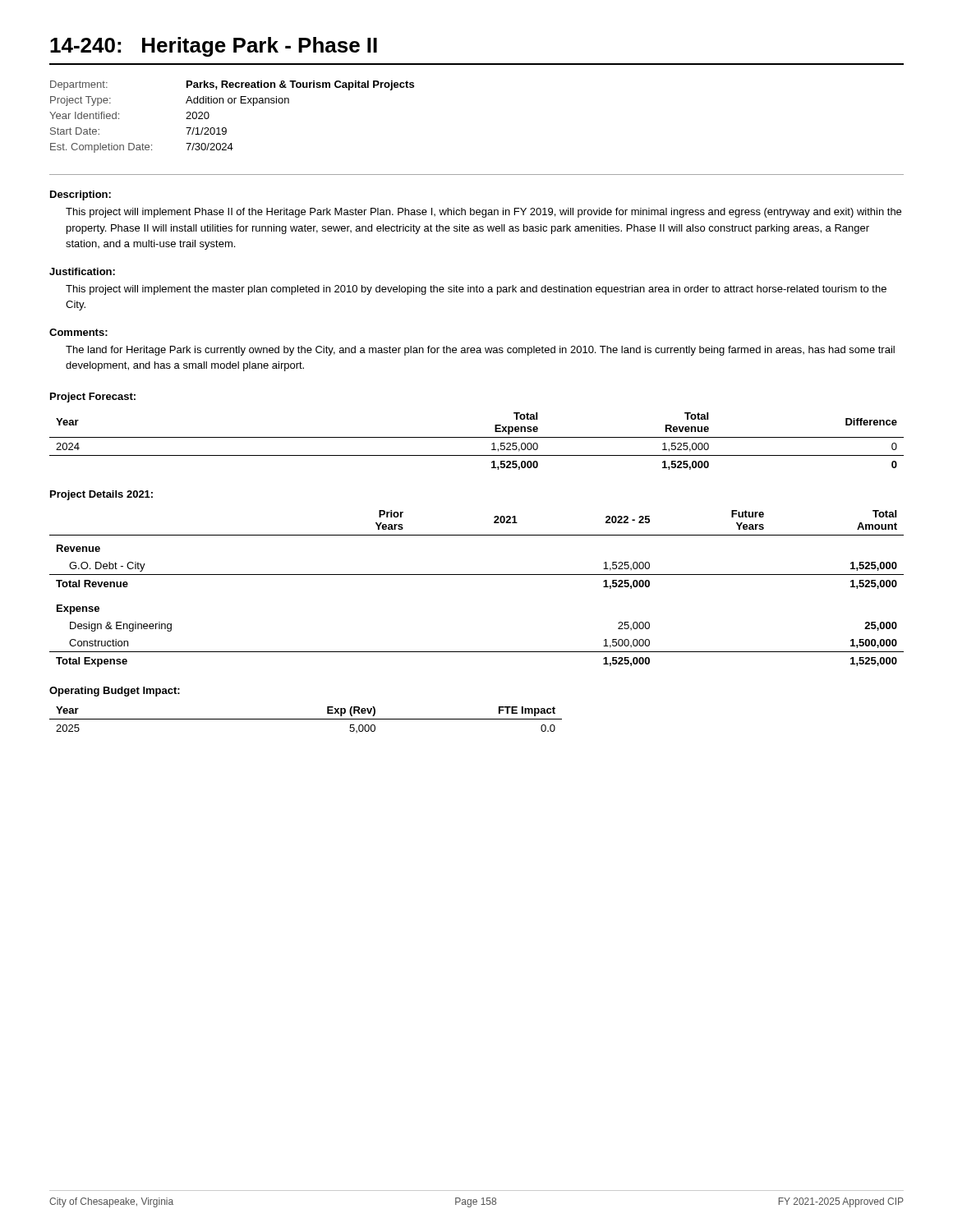Viewport: 953px width, 1232px height.
Task: Click the passage that begins "This project will implement the master plan"
Action: click(476, 296)
